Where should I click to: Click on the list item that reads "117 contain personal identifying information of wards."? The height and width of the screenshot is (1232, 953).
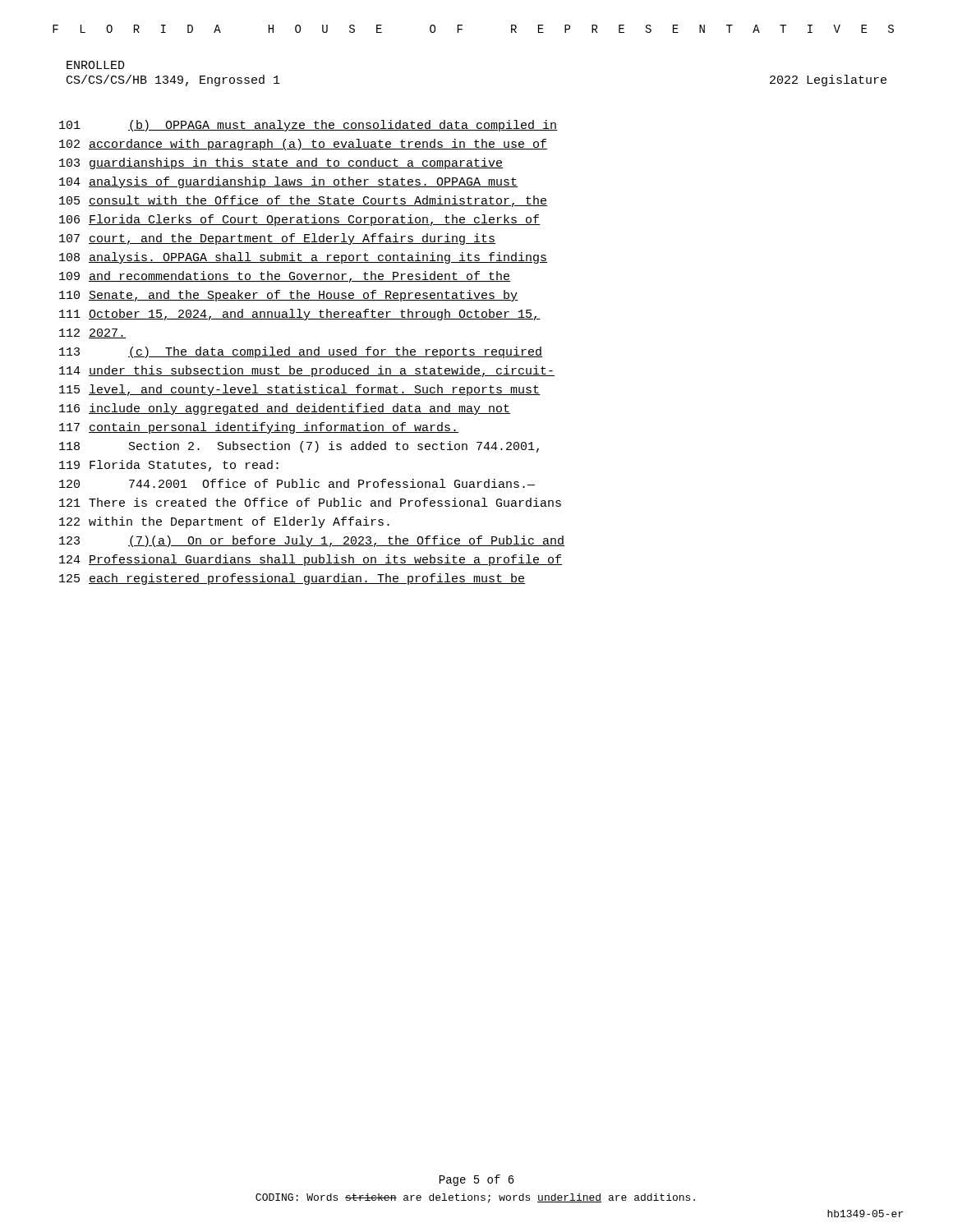pos(259,428)
